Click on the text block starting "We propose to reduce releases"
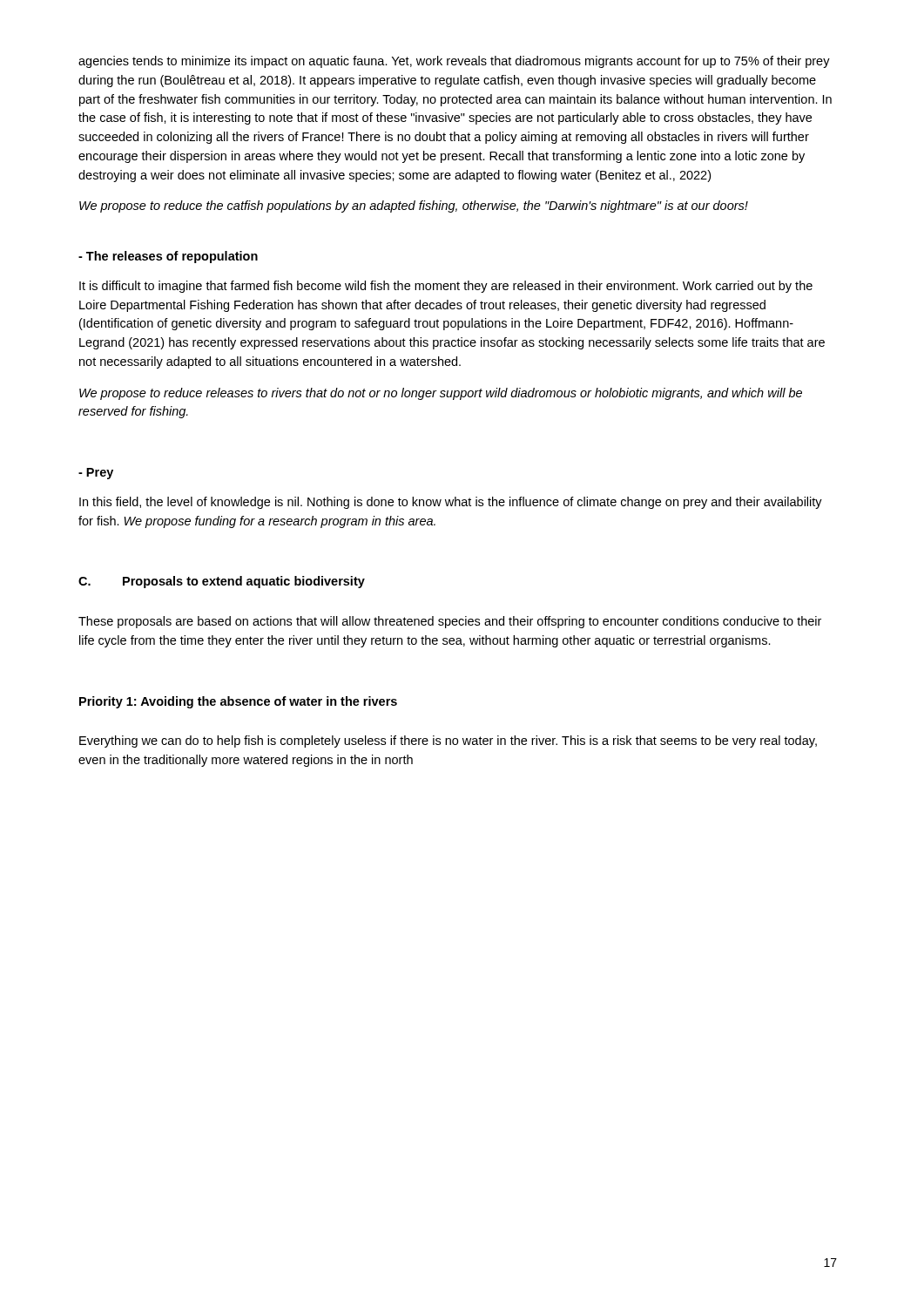 [x=458, y=403]
